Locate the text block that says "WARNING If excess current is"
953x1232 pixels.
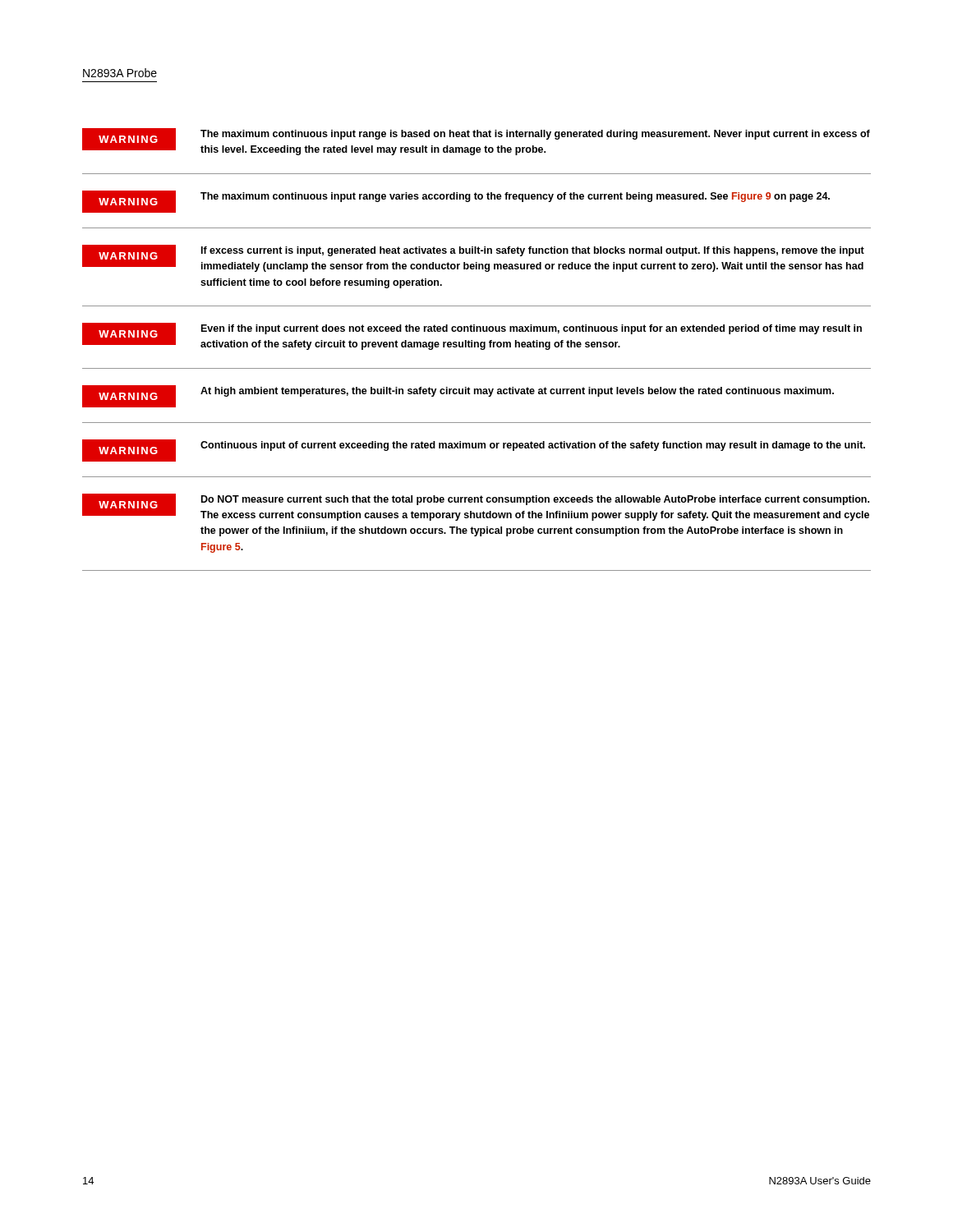pyautogui.click(x=476, y=267)
